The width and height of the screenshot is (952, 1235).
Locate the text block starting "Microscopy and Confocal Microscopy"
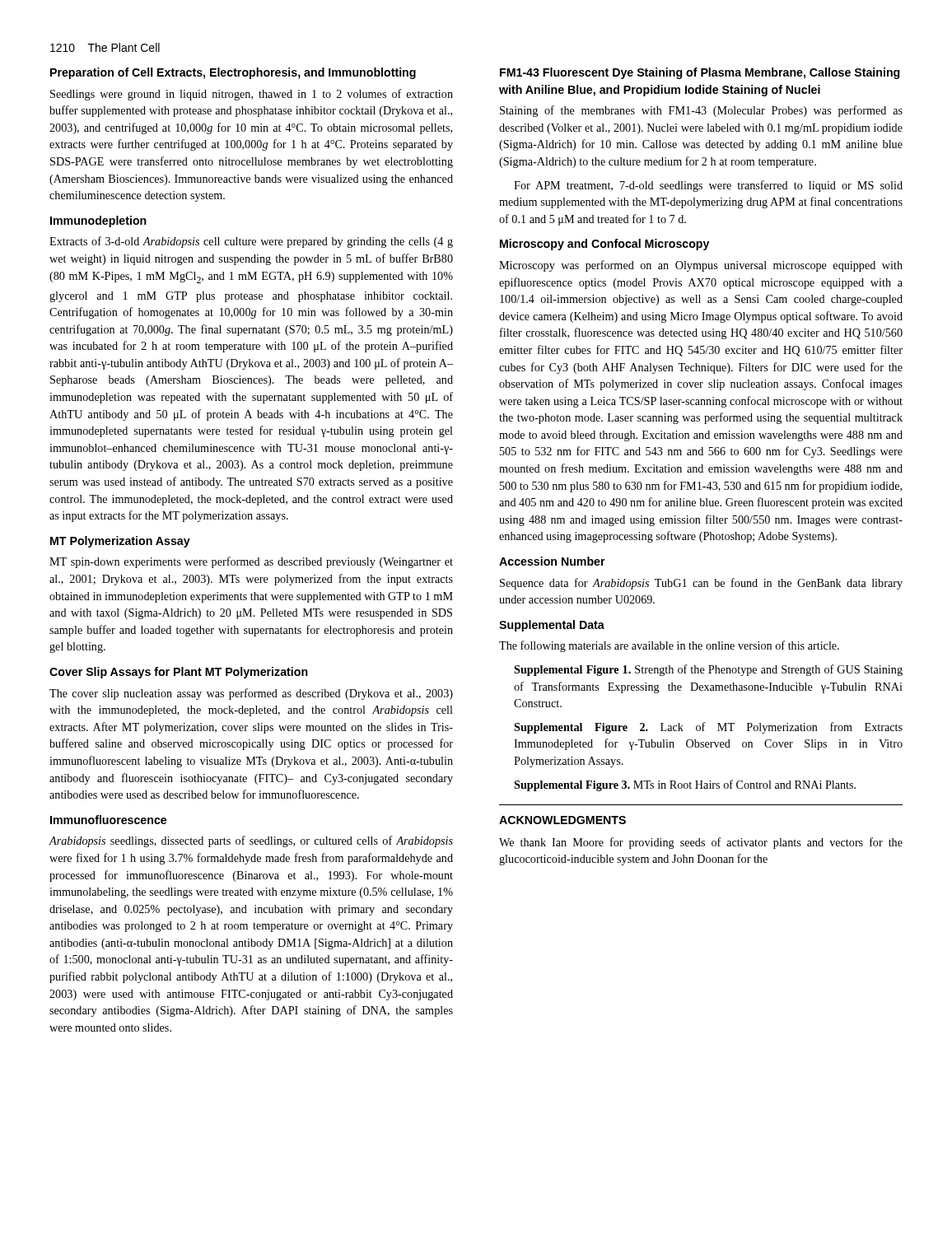604,244
